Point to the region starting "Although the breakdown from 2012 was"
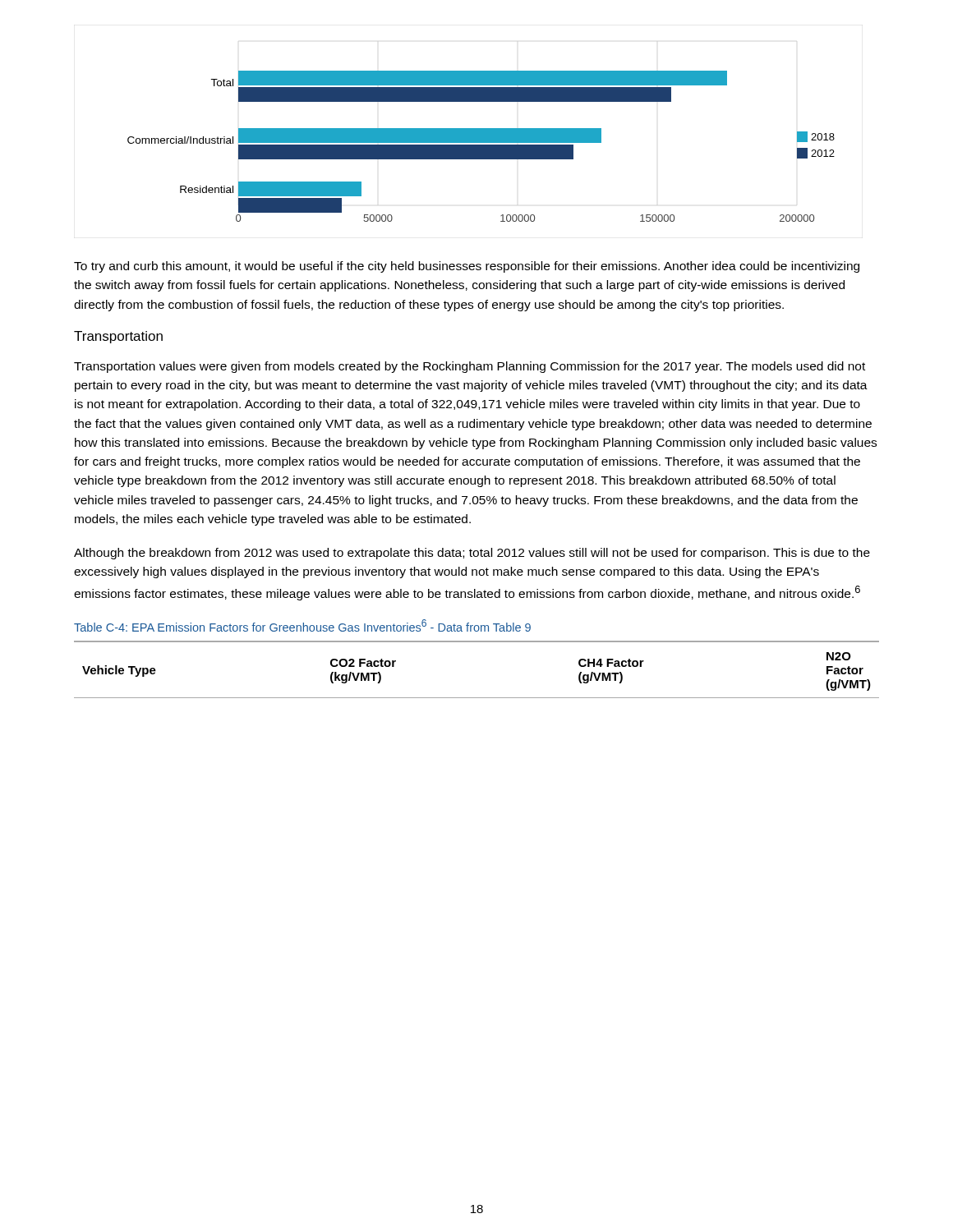 coord(472,573)
